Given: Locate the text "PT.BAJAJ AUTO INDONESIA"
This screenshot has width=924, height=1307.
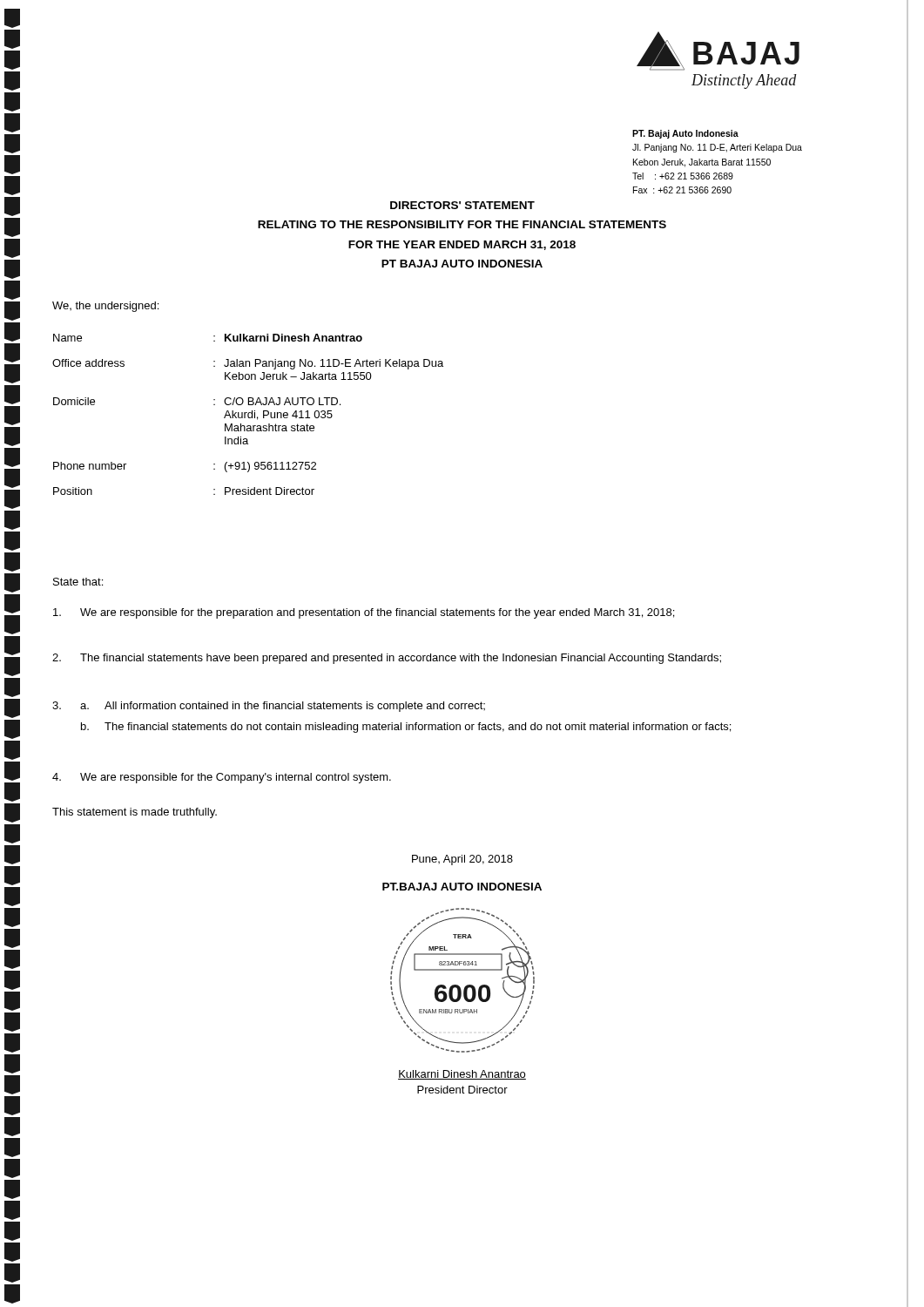Looking at the screenshot, I should pos(462,887).
